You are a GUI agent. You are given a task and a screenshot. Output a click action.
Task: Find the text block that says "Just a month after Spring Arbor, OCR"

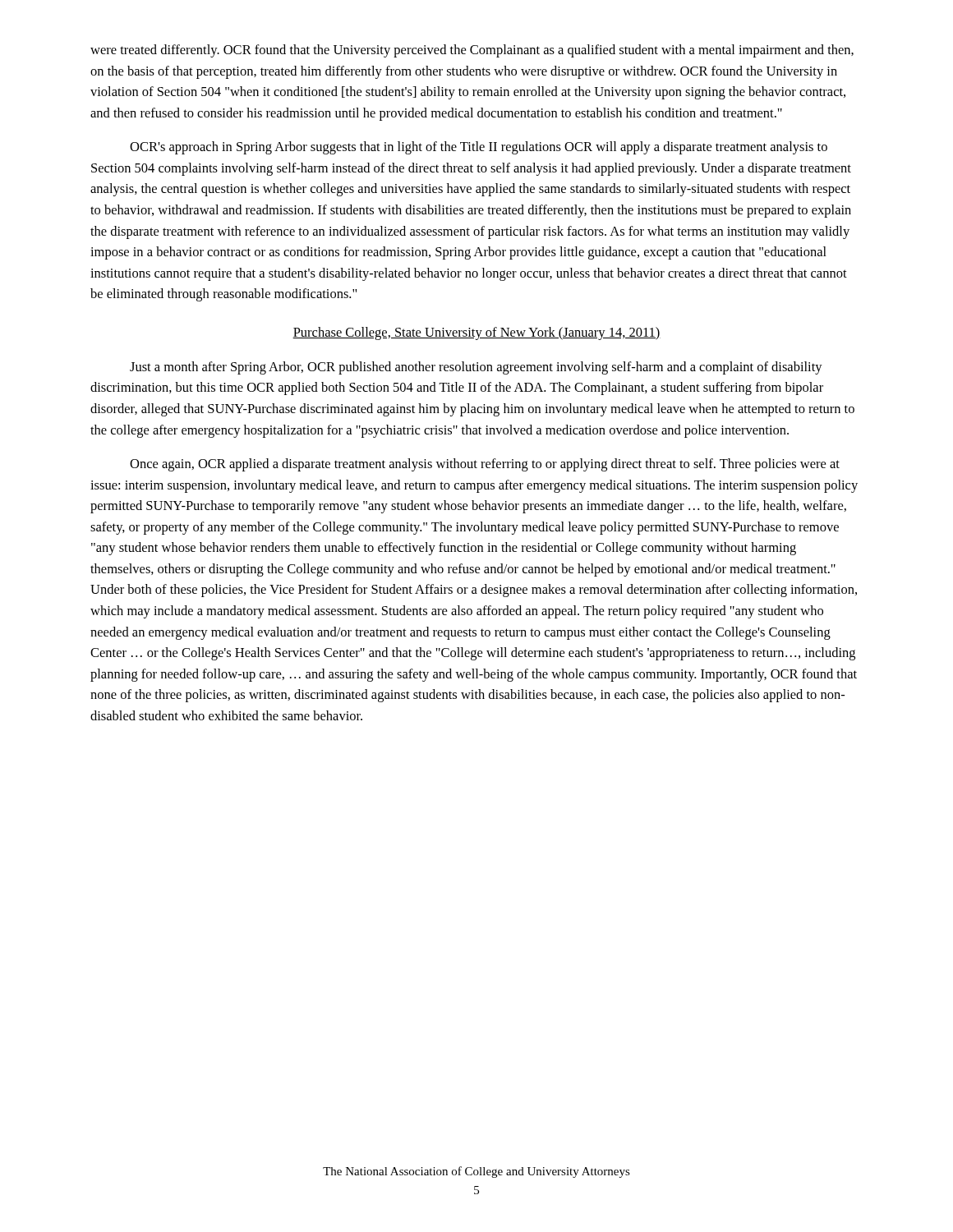coord(476,541)
